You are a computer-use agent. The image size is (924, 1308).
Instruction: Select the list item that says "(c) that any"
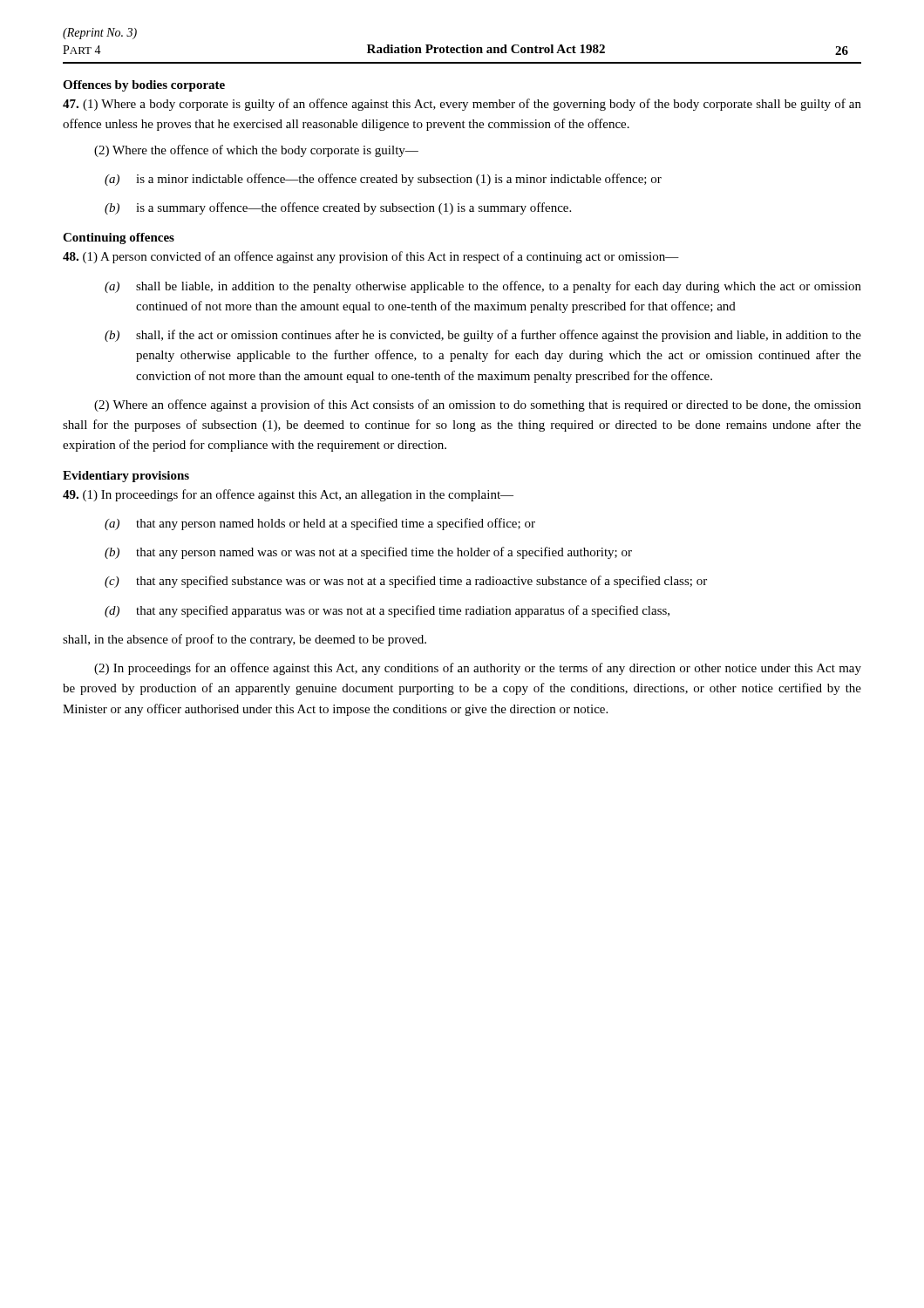pos(483,582)
